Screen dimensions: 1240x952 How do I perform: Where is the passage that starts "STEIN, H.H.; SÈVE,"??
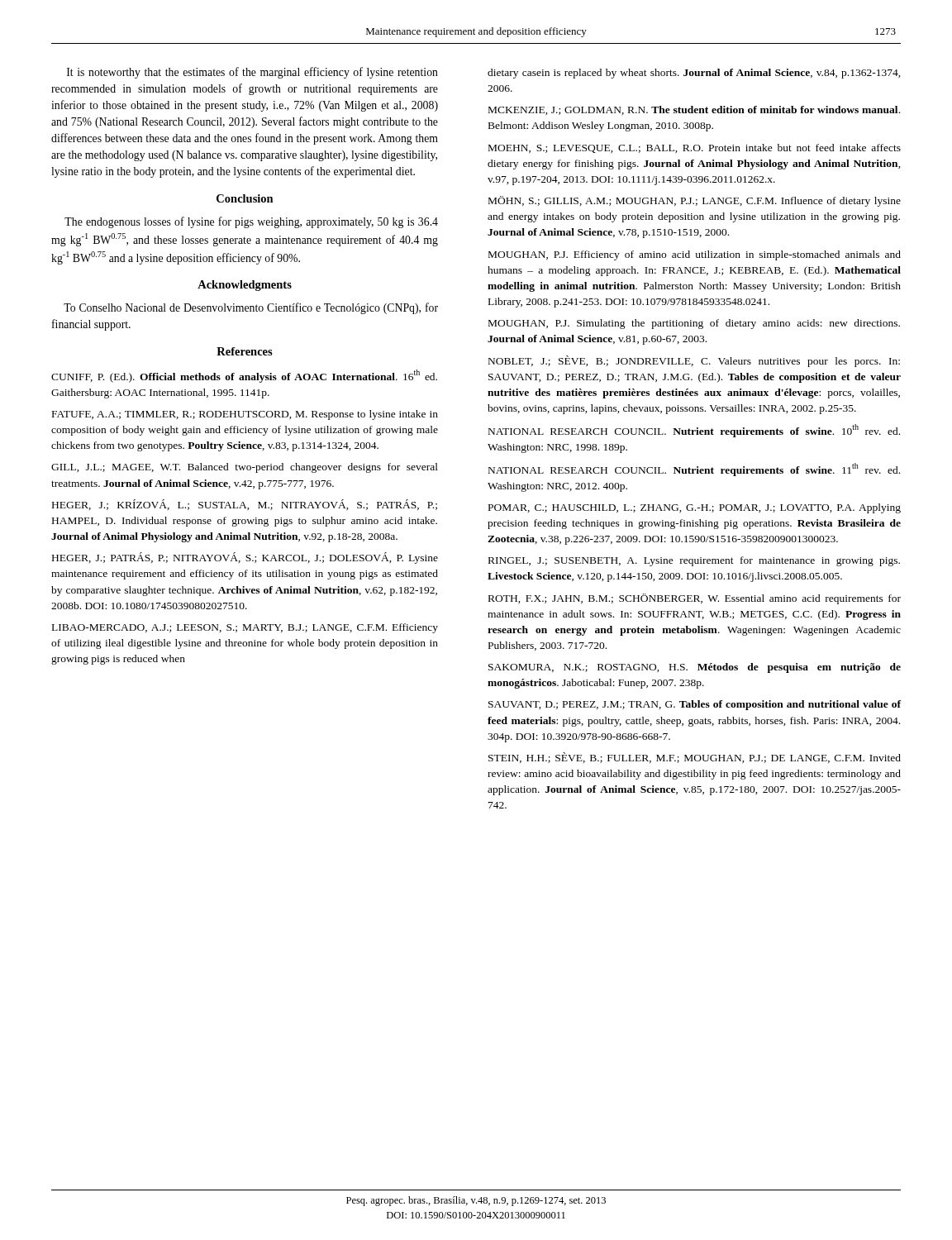[694, 781]
